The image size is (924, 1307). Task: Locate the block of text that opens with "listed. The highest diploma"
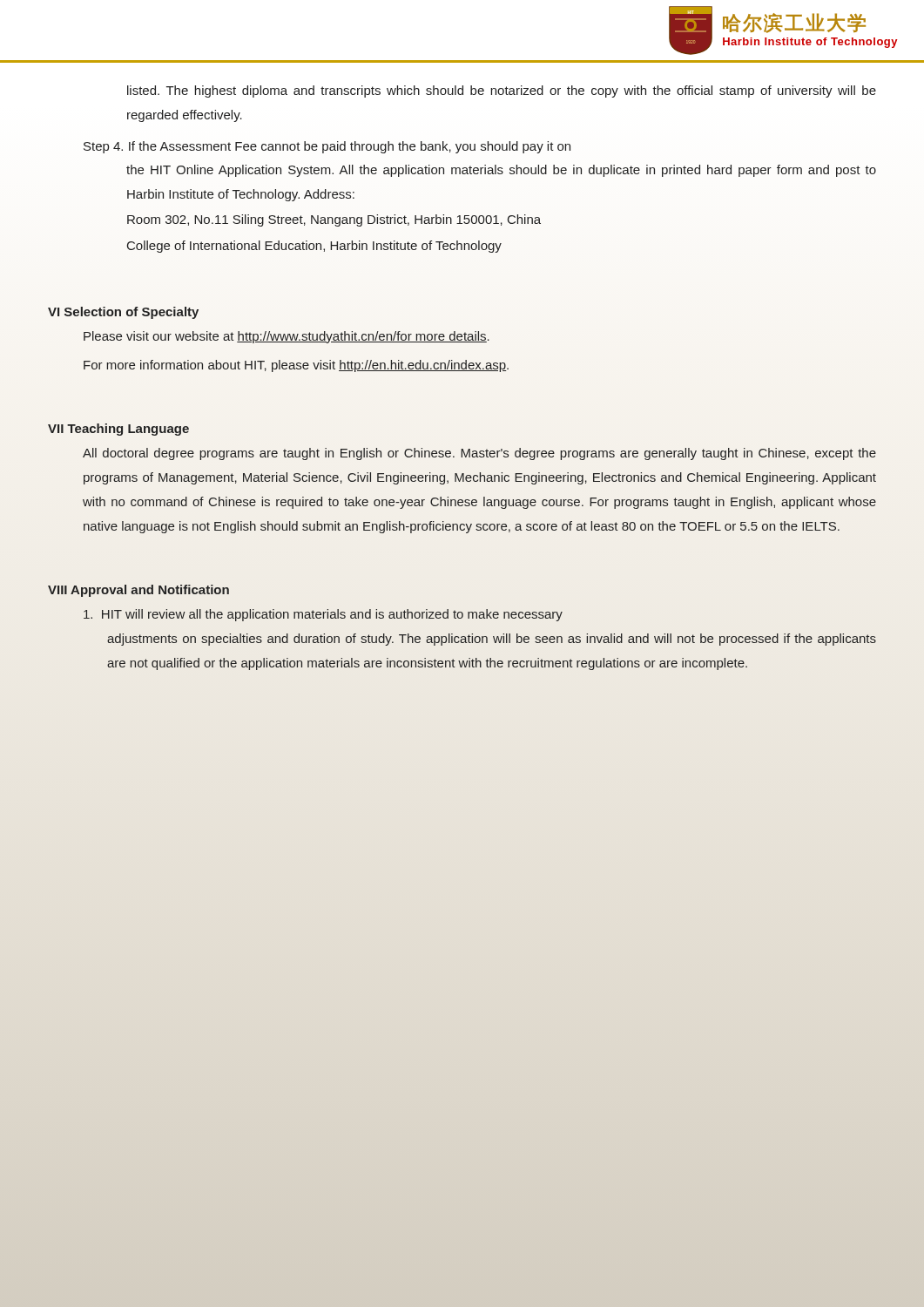click(501, 102)
